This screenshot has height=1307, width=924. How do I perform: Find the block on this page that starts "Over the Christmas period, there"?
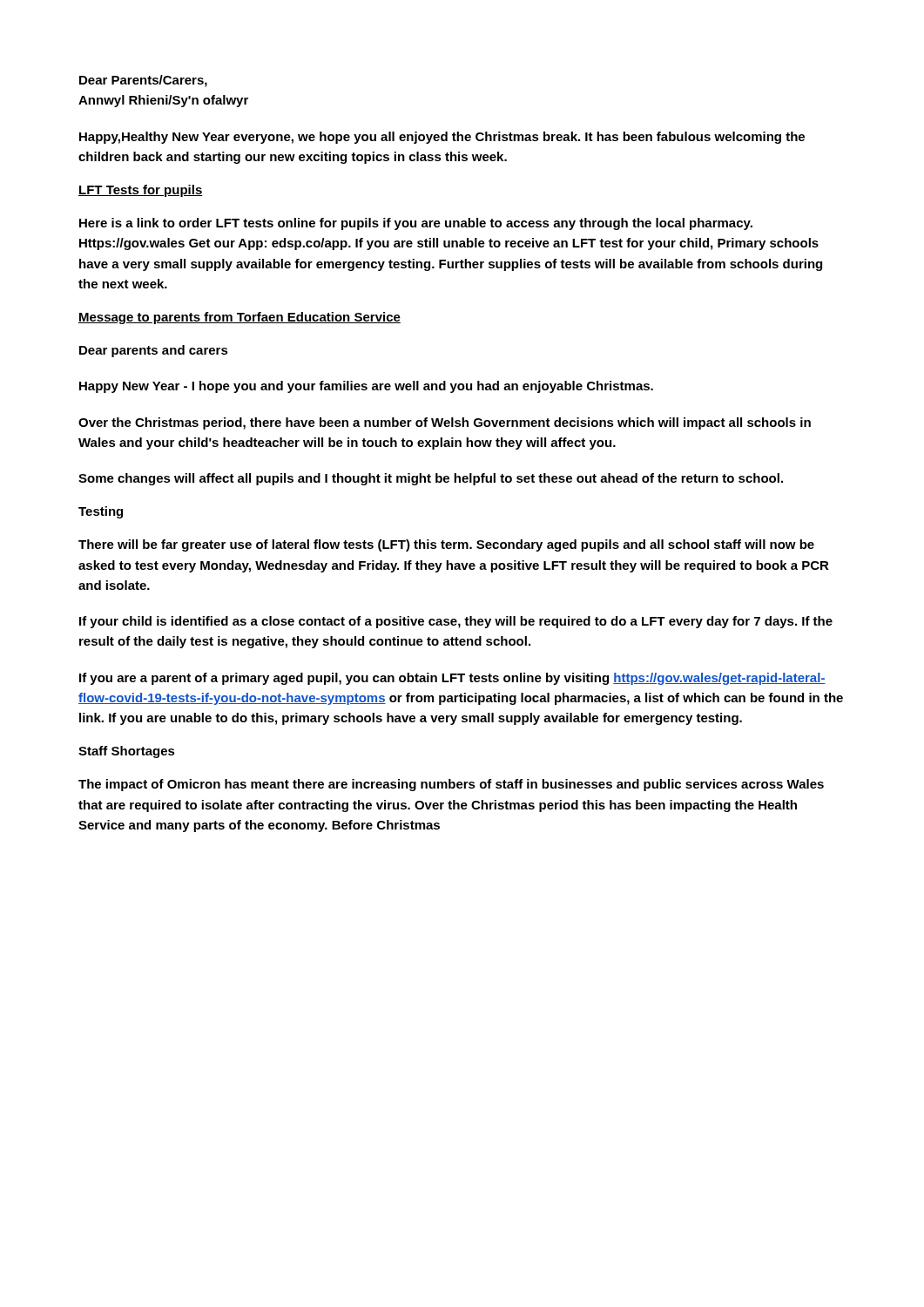(x=462, y=432)
